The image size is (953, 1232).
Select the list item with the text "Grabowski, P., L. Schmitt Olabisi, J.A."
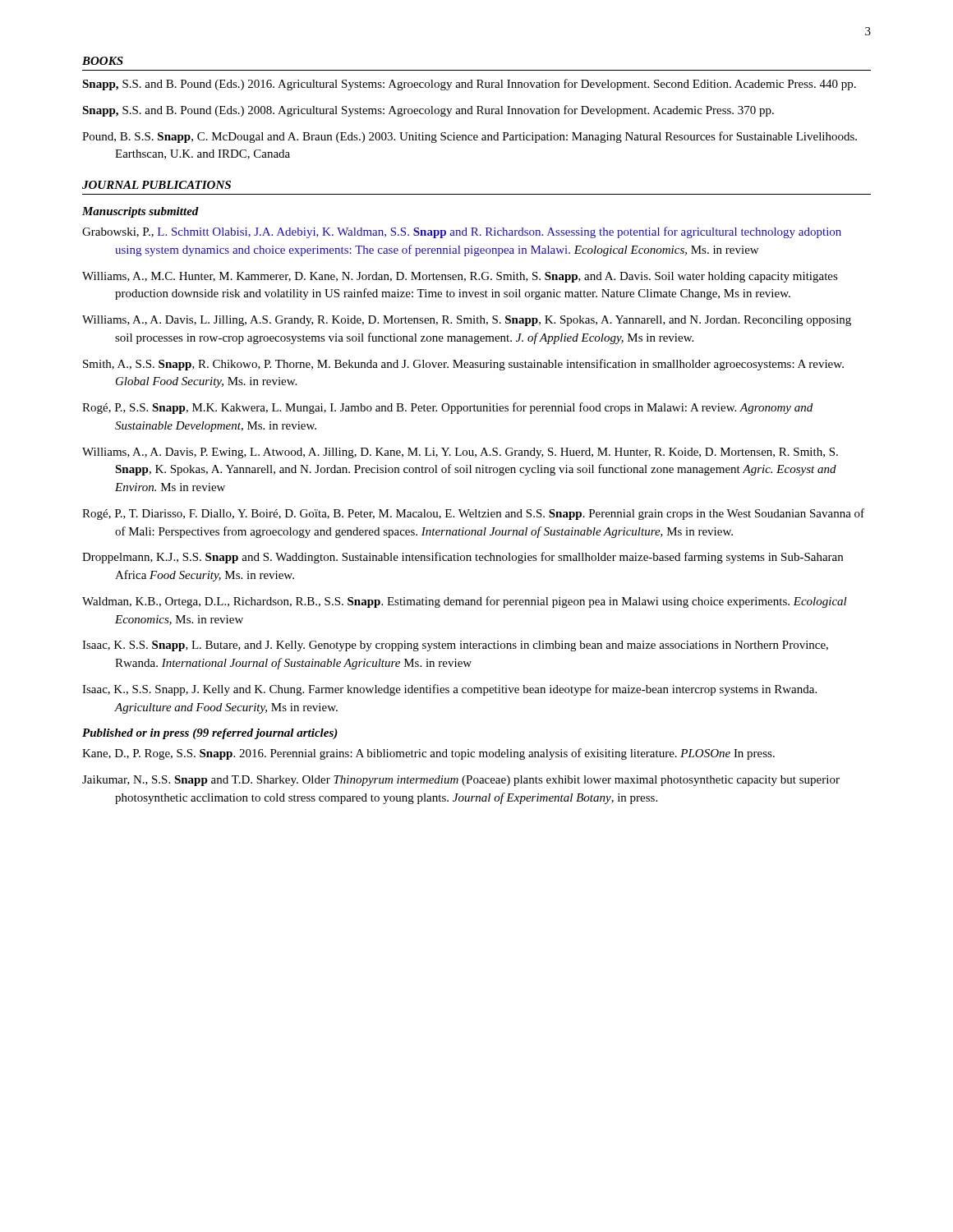pyautogui.click(x=462, y=241)
